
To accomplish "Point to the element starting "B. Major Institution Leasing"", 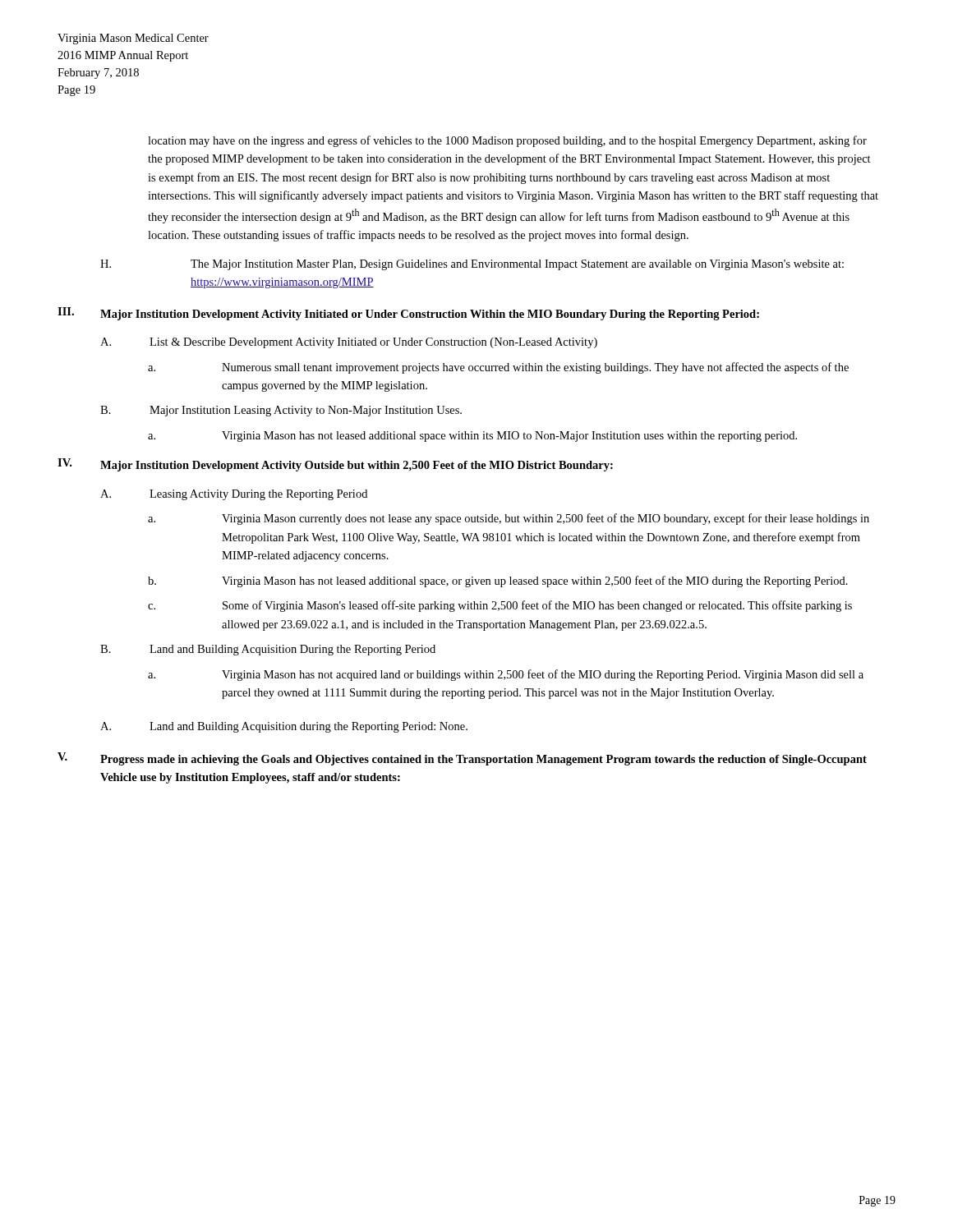I will [281, 411].
